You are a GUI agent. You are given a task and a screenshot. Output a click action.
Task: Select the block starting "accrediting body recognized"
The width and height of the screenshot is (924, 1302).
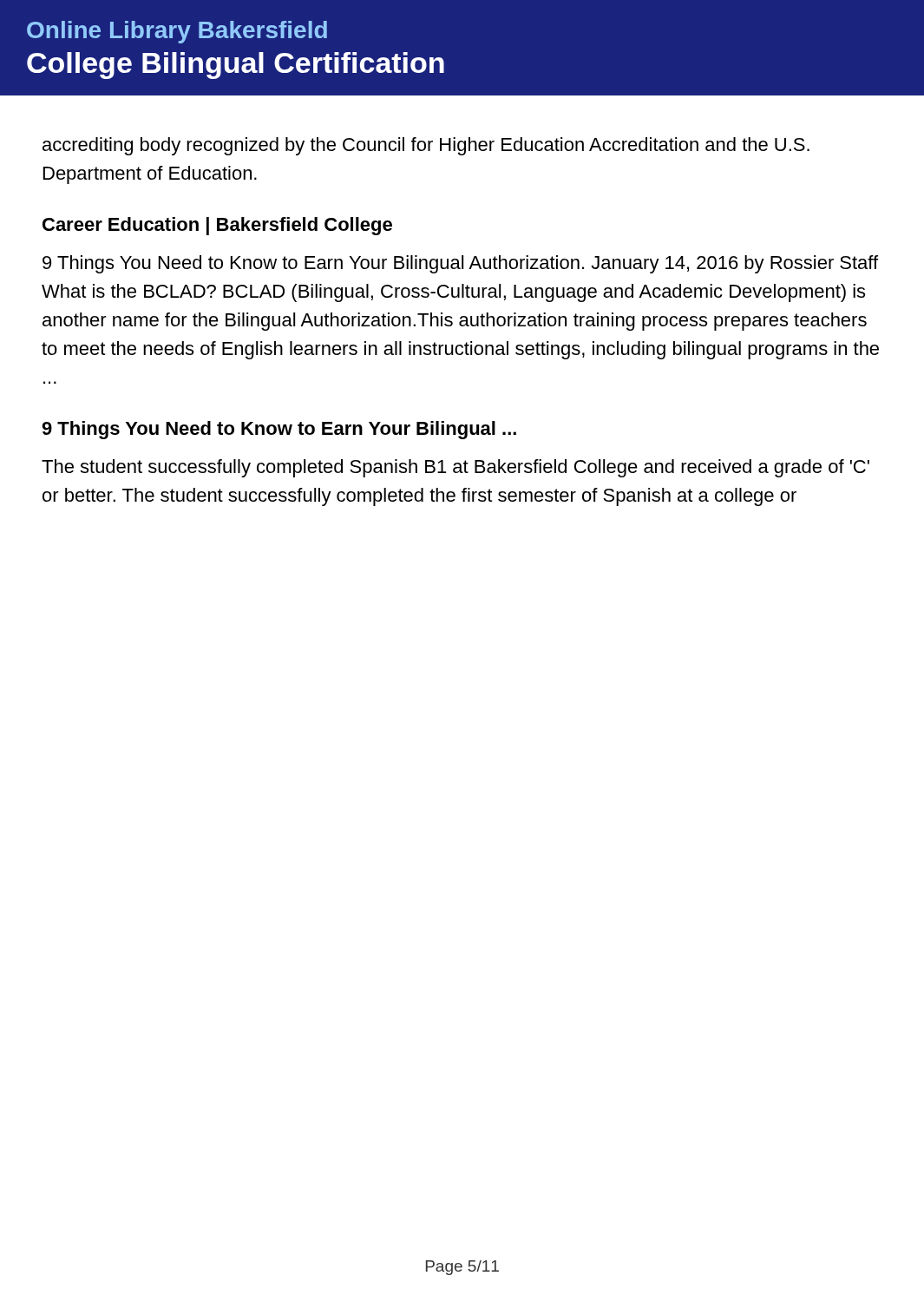[x=426, y=159]
